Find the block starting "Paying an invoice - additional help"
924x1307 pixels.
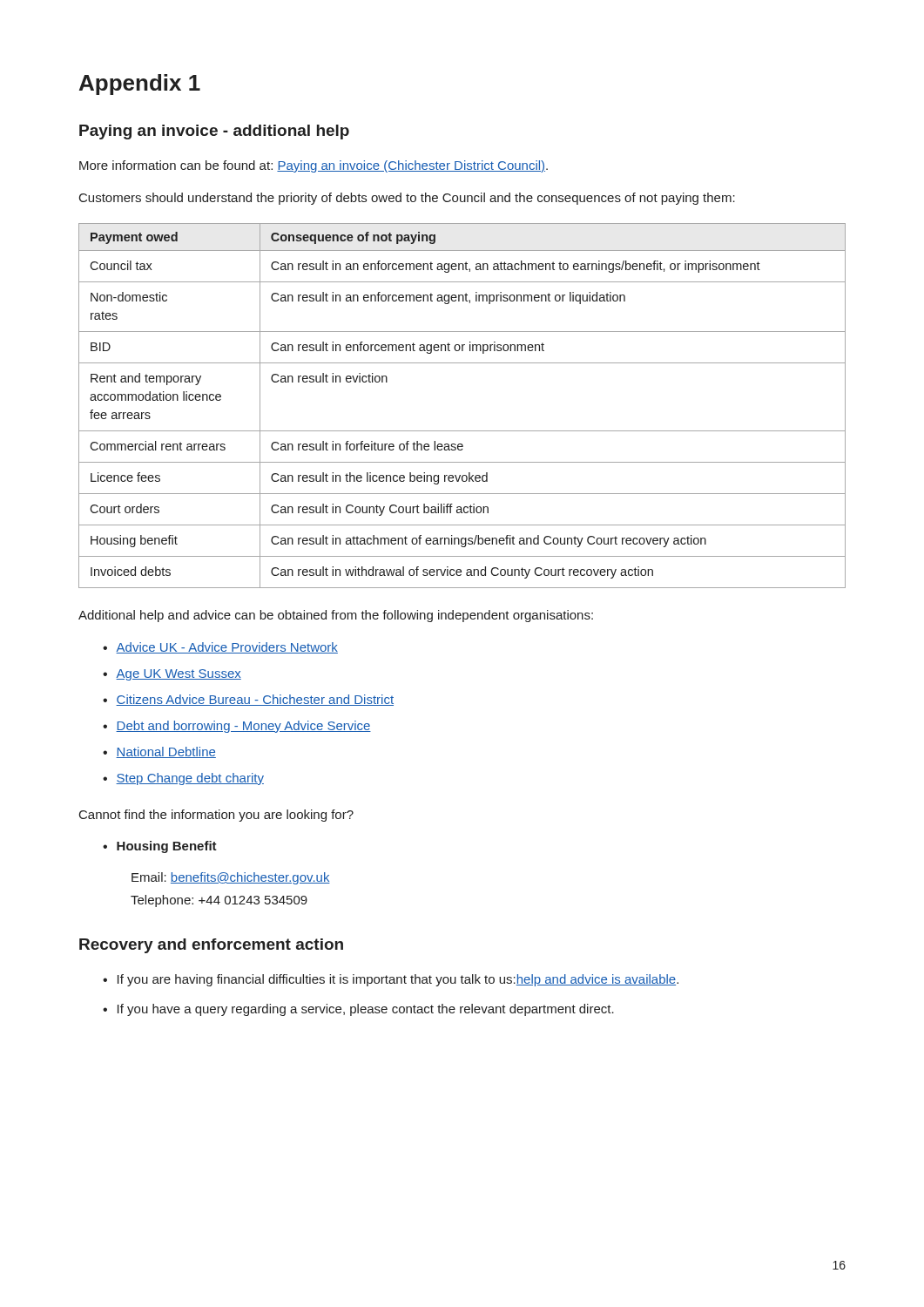pyautogui.click(x=214, y=132)
